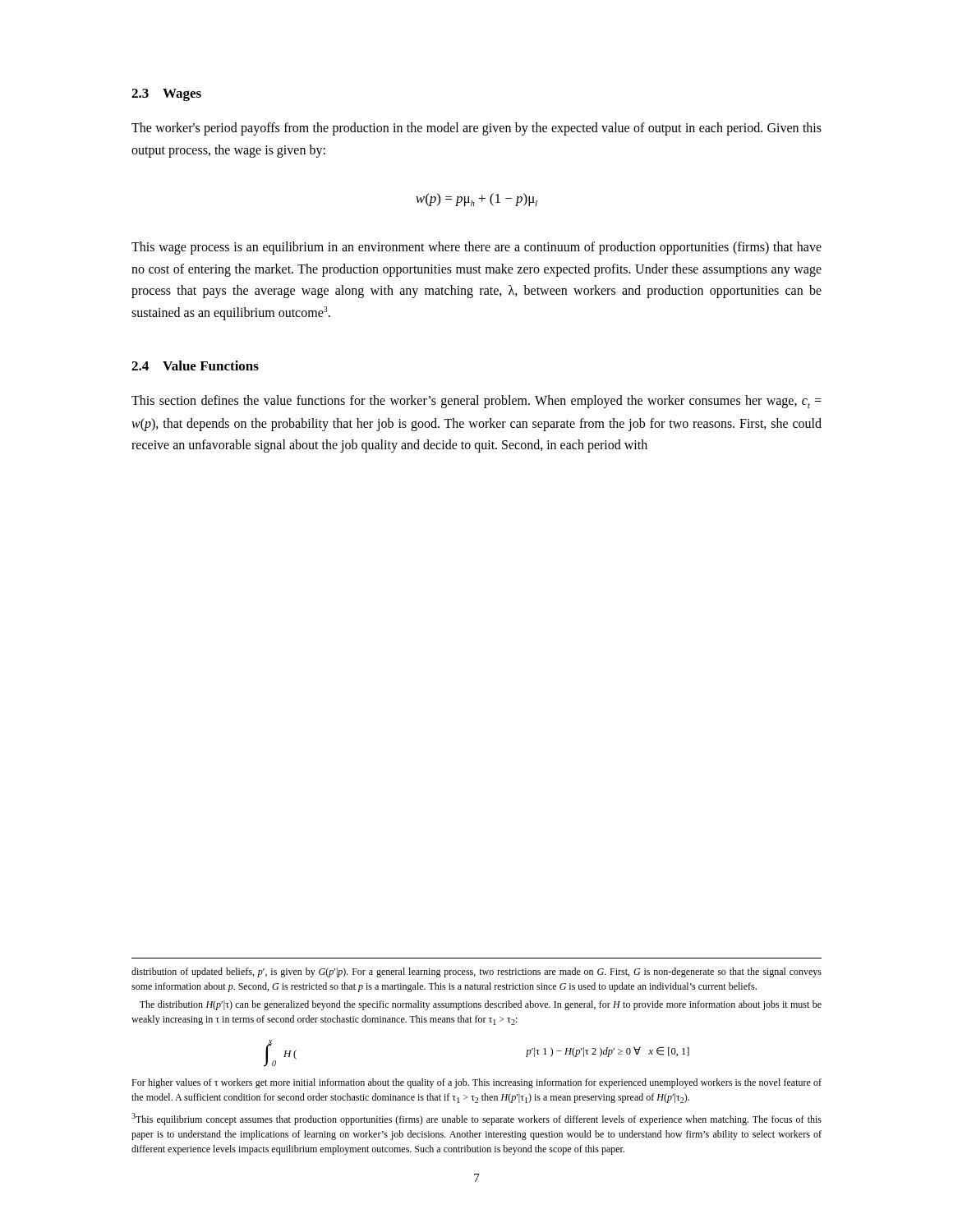Image resolution: width=953 pixels, height=1232 pixels.
Task: Find "w(p) = pμh + (1 − p)μl" on this page
Action: 476,199
